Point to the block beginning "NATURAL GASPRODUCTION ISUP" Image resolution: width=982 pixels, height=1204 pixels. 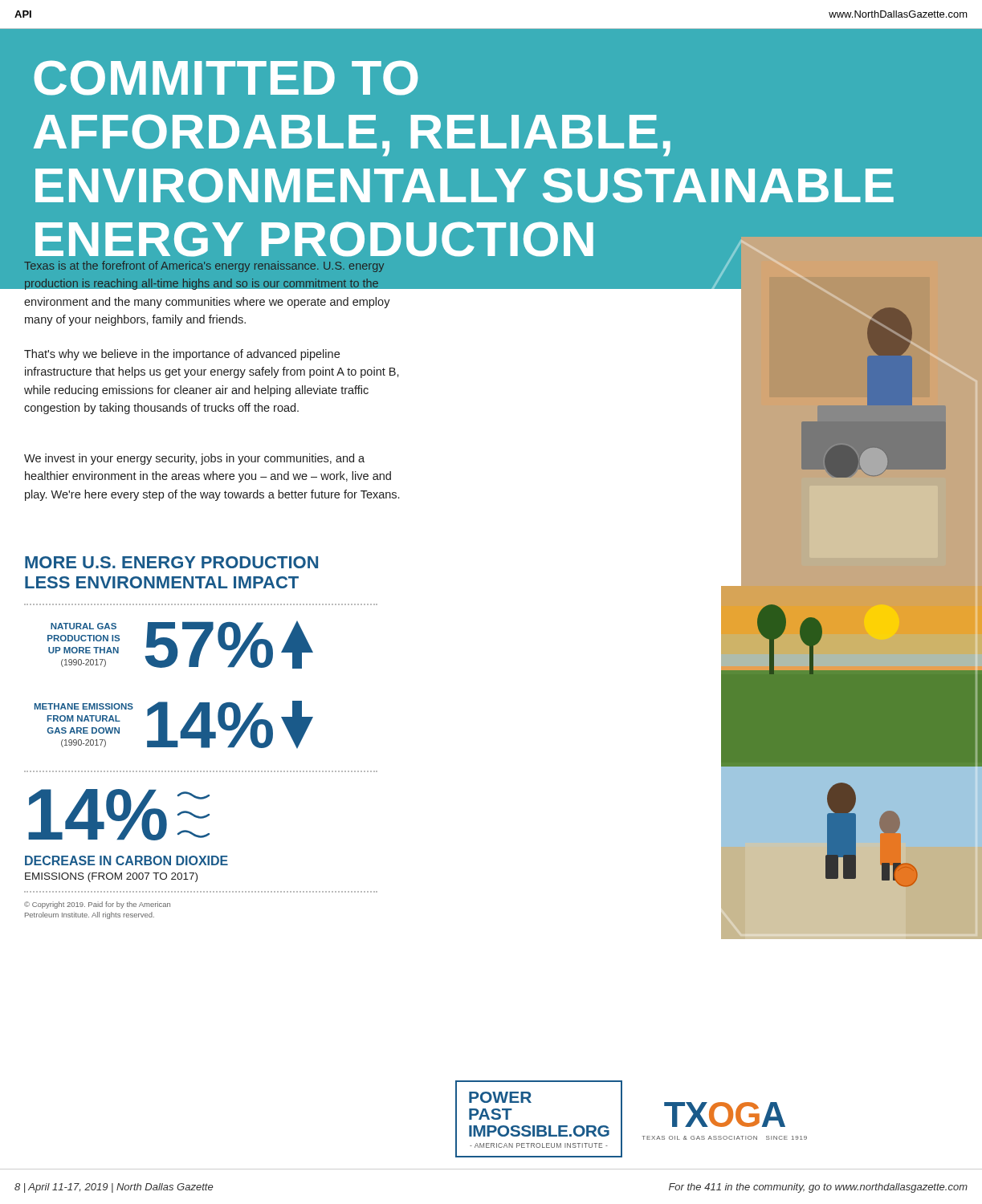point(170,645)
